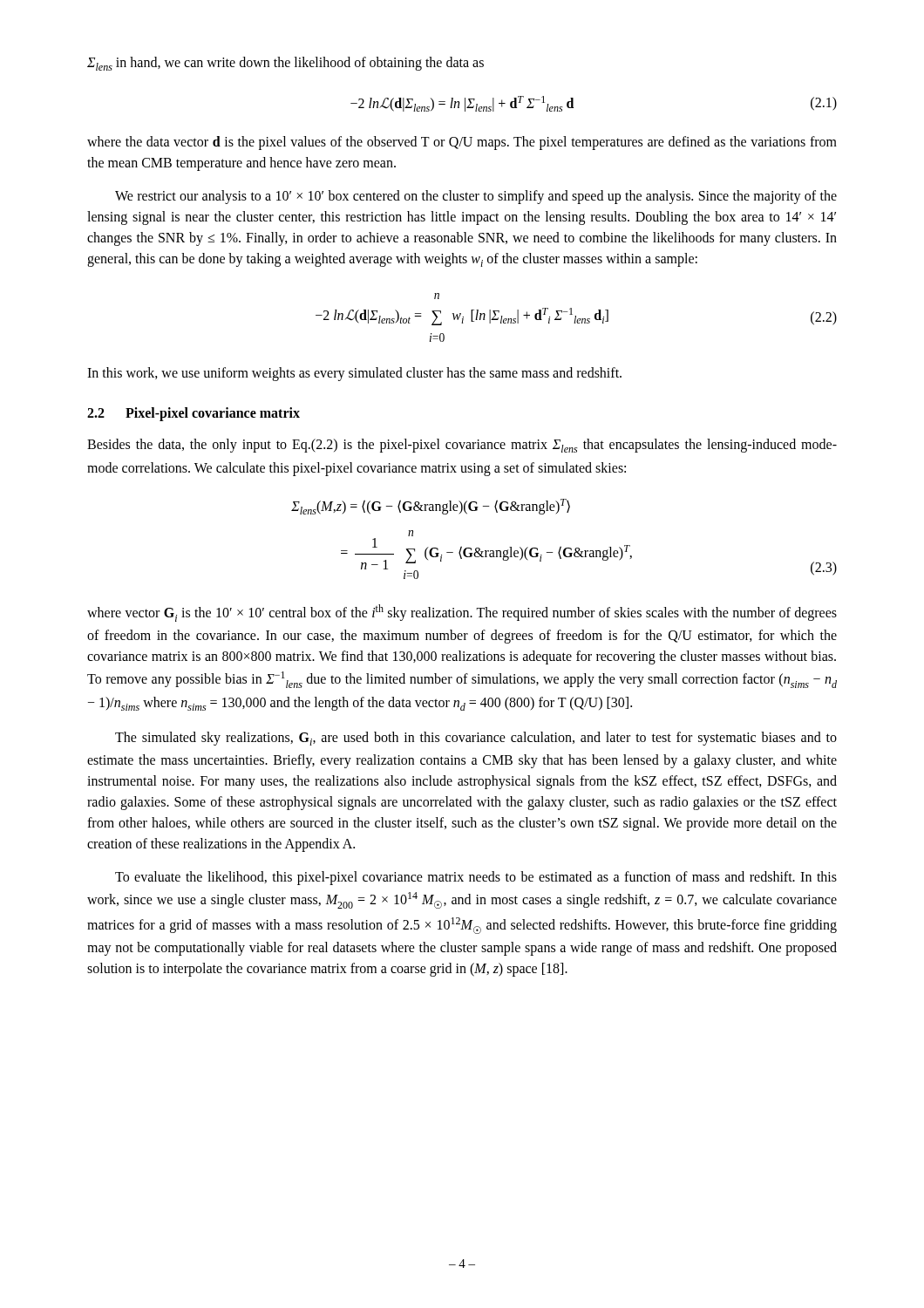Click on the text starting "We restrict our analysis to a 10′"
Viewport: 924px width, 1308px height.
tap(462, 229)
